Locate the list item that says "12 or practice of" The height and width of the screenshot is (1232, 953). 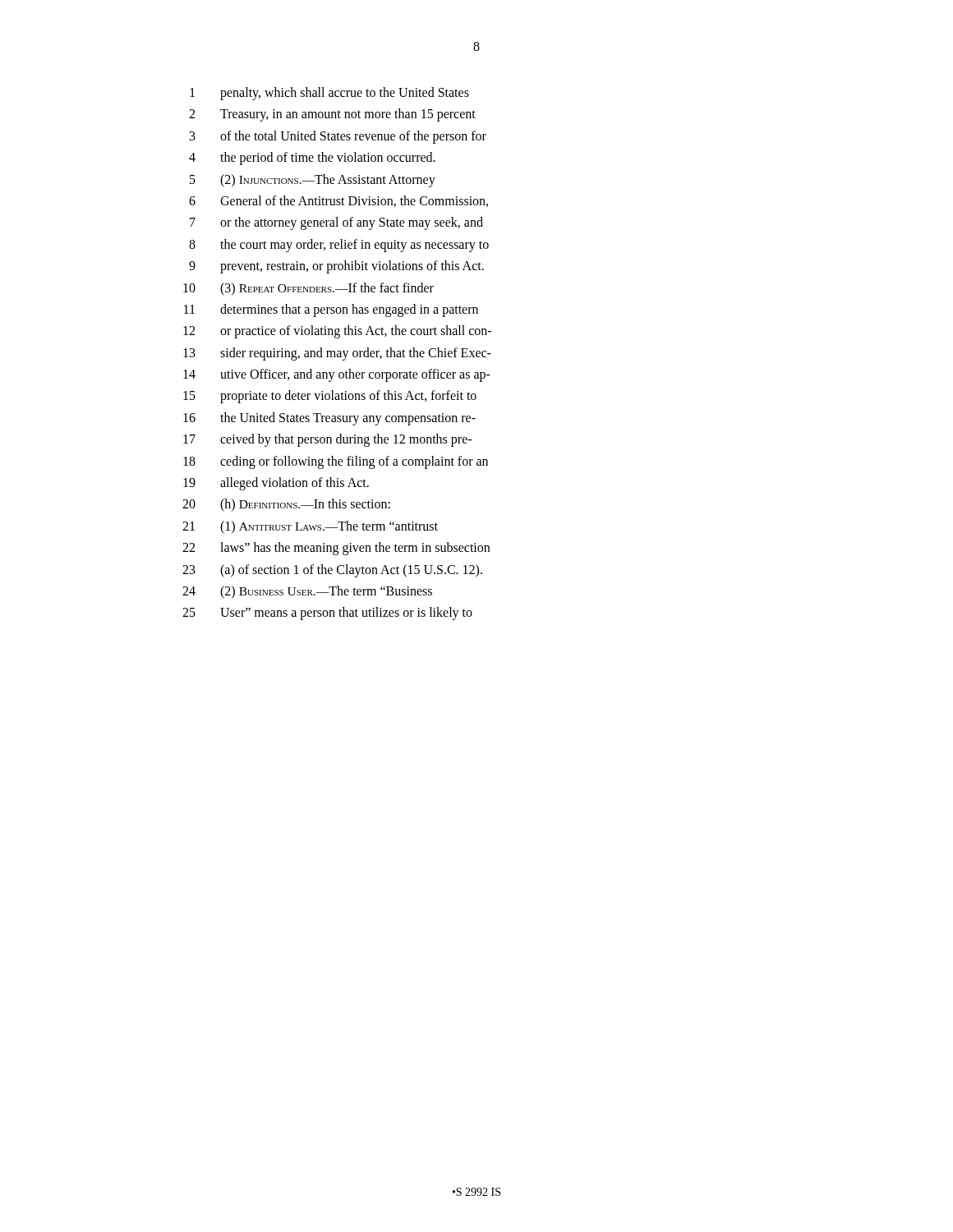[501, 331]
